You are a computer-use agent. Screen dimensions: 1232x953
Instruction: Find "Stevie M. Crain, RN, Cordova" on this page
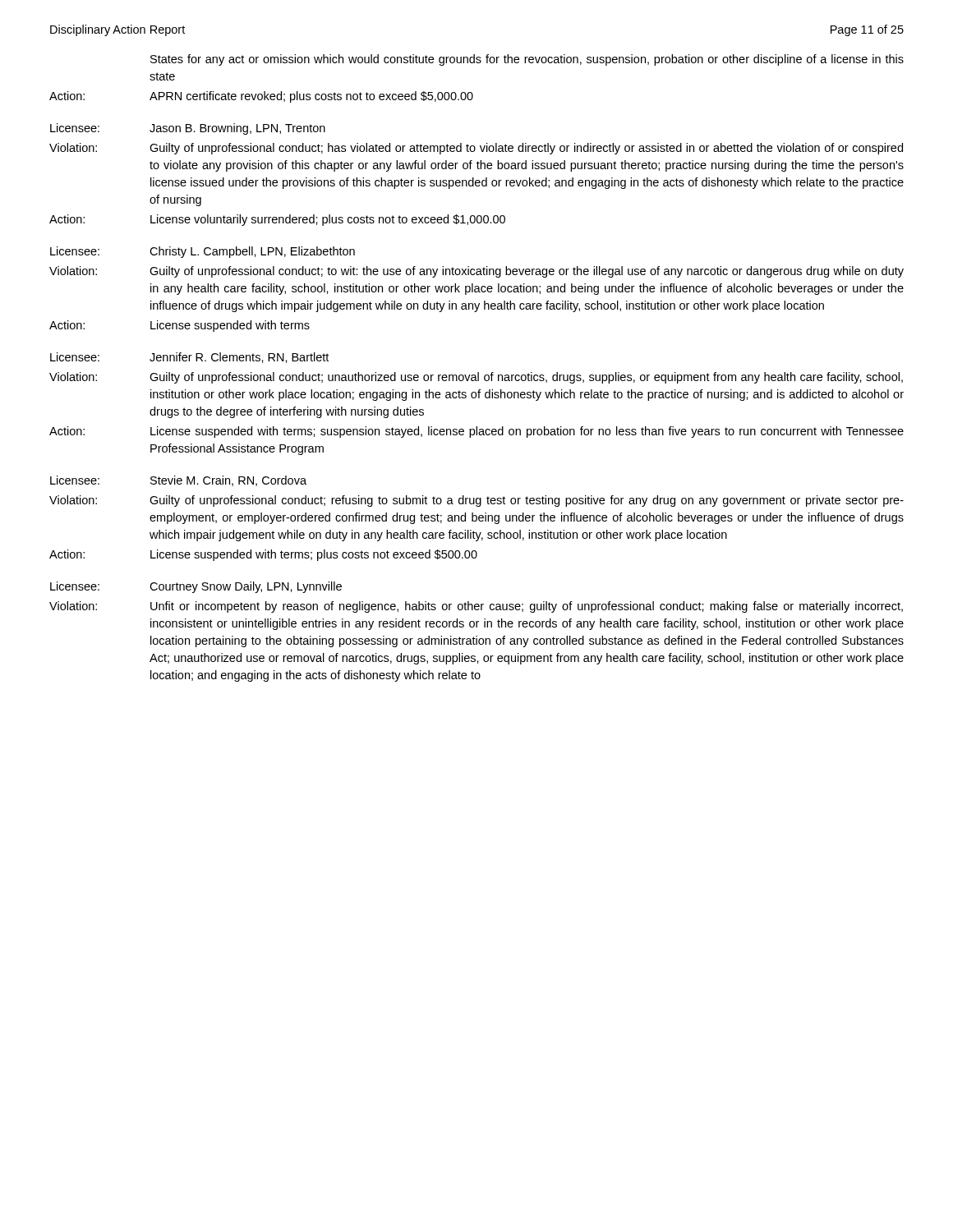(228, 481)
